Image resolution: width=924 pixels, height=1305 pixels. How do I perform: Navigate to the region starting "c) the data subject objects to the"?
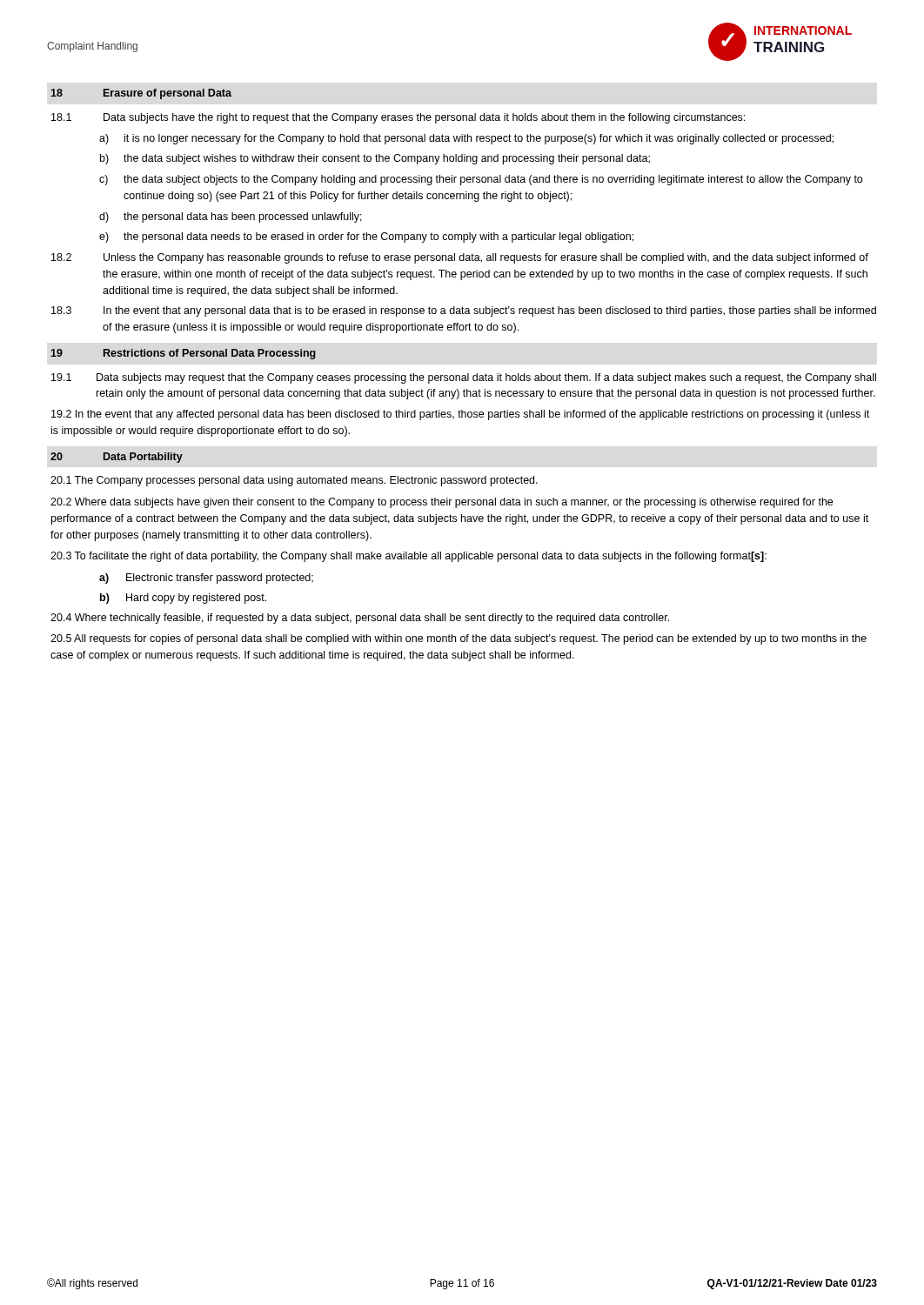tap(488, 188)
